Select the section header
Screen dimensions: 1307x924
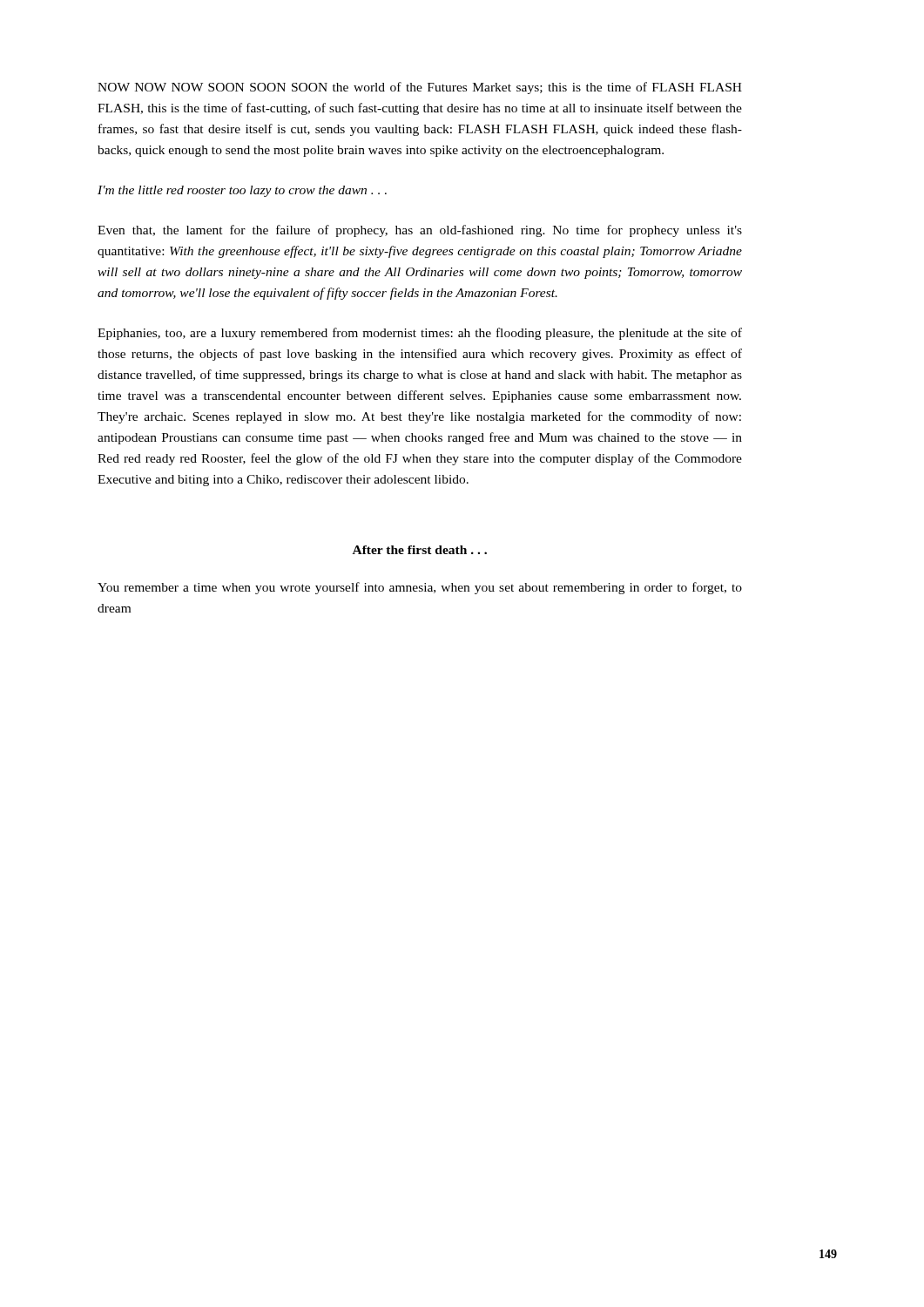(x=420, y=550)
